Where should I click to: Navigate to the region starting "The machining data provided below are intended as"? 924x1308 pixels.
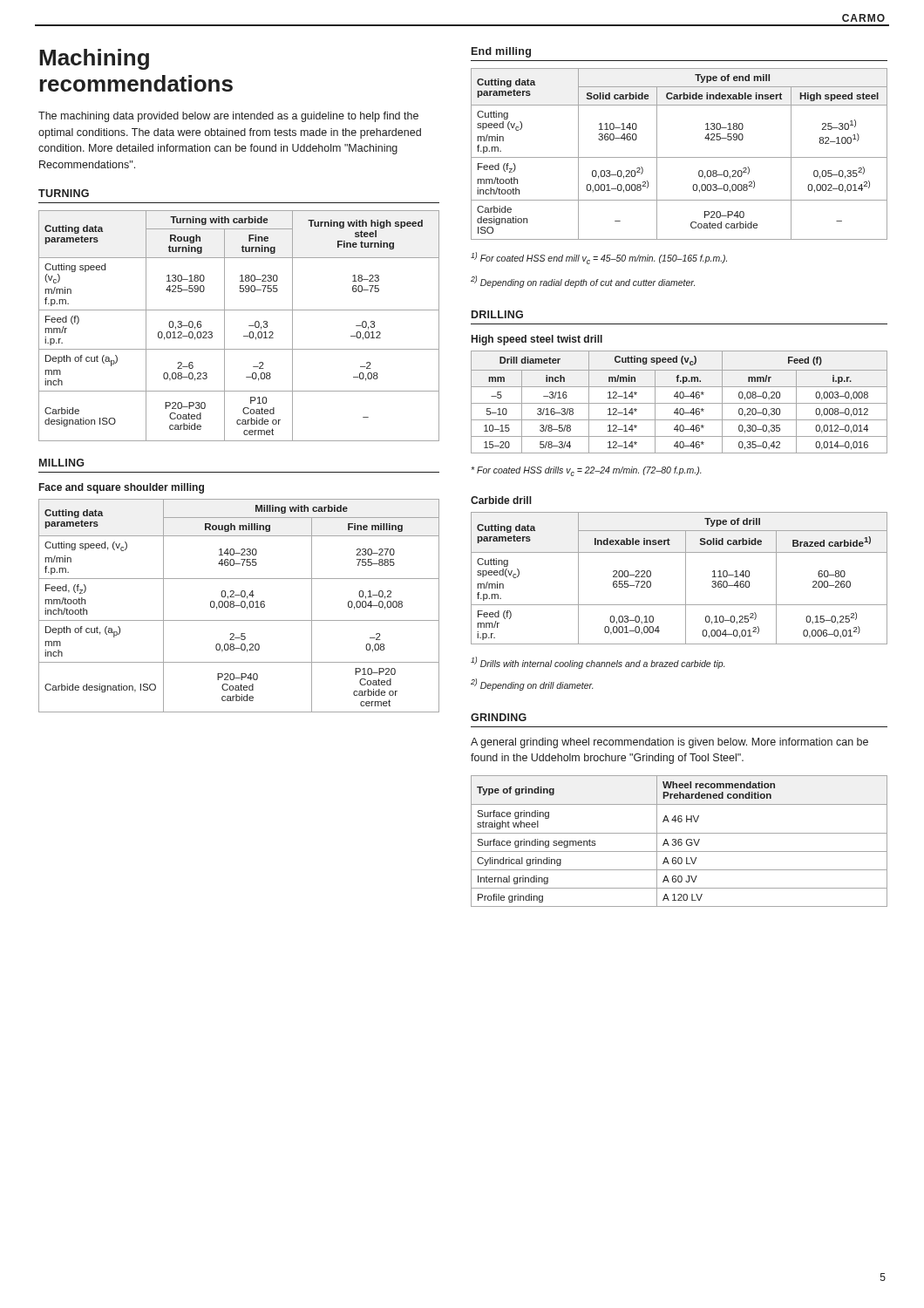click(x=239, y=141)
